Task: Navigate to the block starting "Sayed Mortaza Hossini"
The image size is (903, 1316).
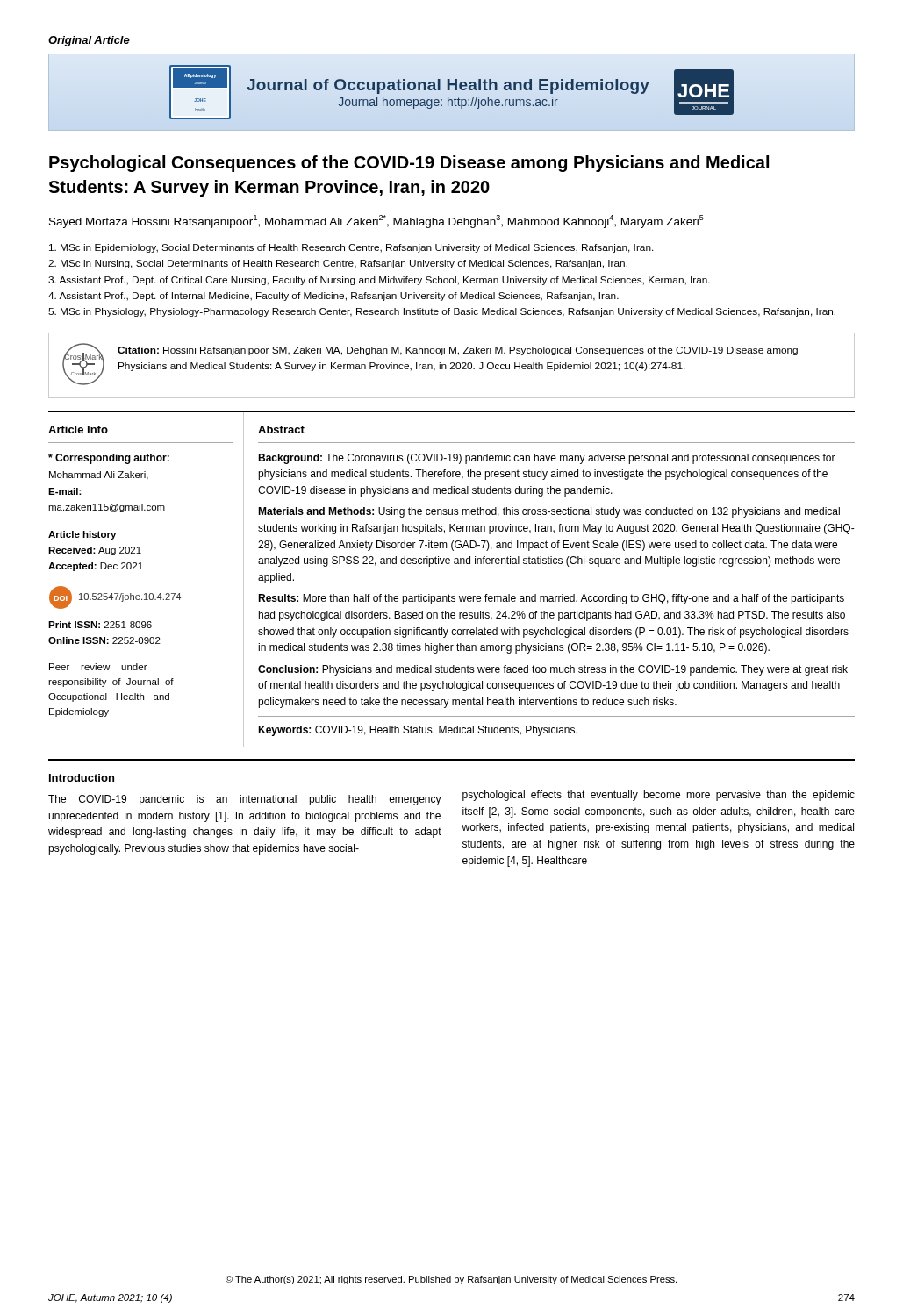Action: point(376,220)
